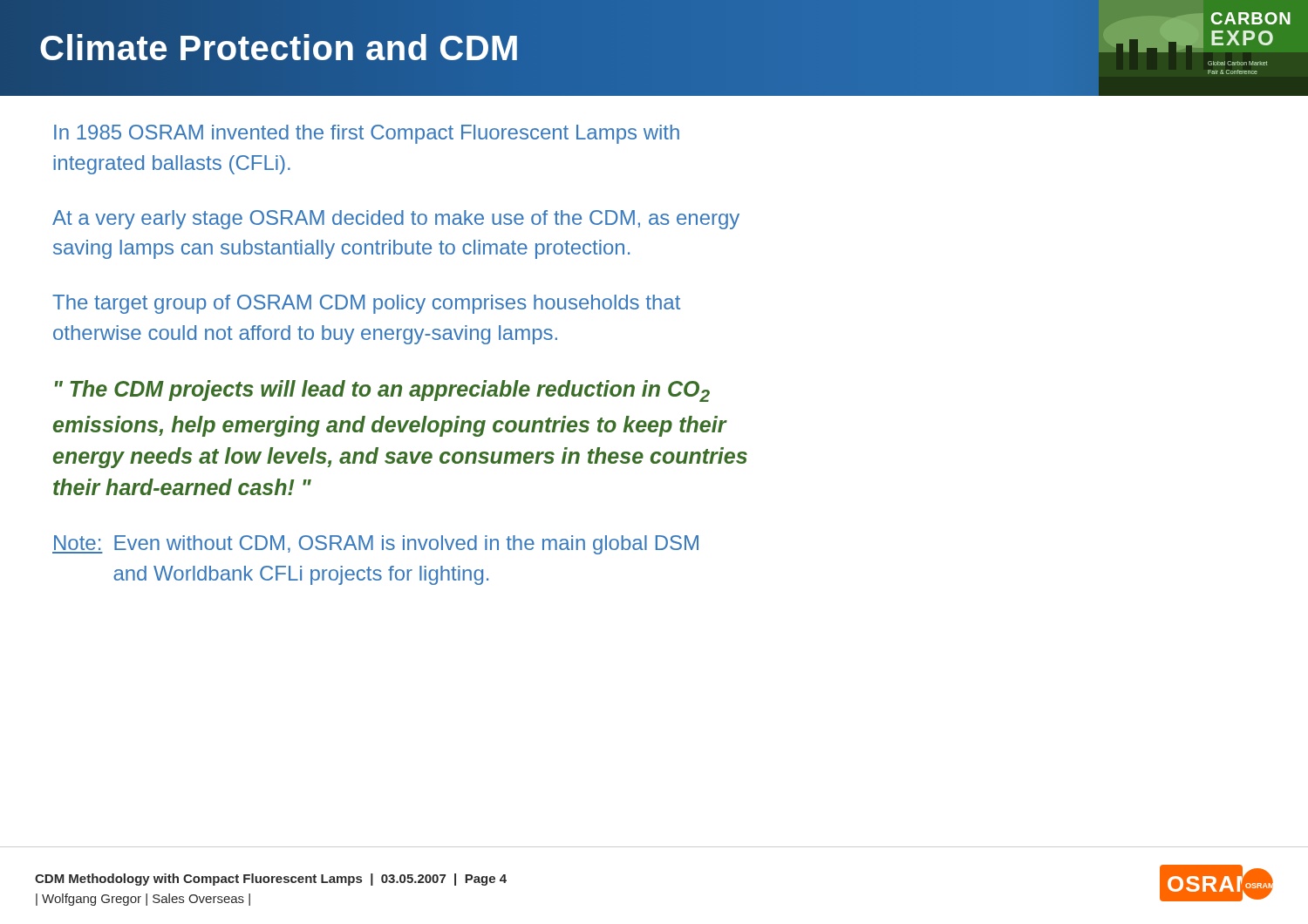Screen dimensions: 924x1308
Task: Find the title on this page that starts "Climate Protection and CDM CARBON EXPO Global Carbon"
Action: click(x=307, y=43)
